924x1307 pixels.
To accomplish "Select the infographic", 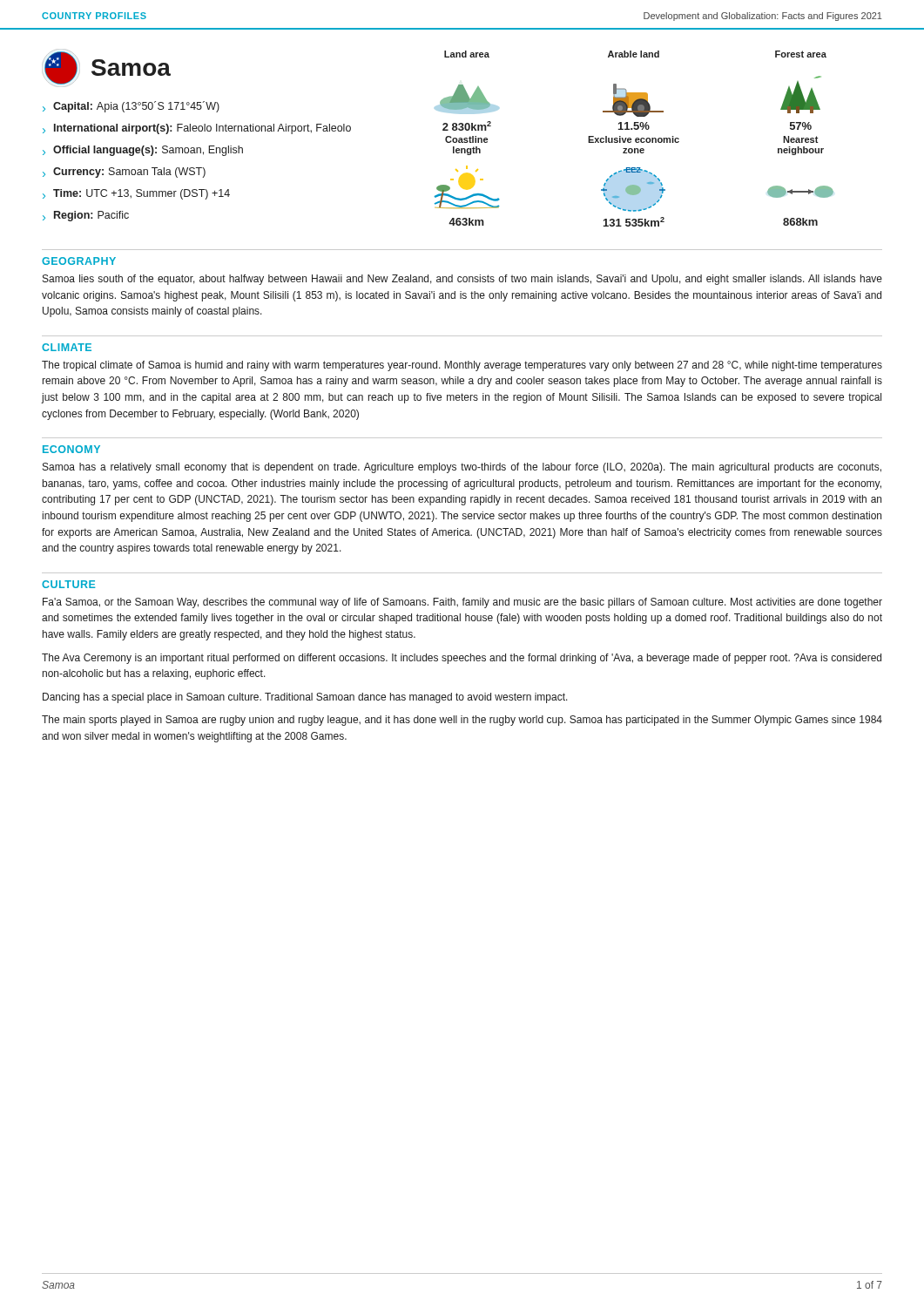I will click(x=623, y=139).
